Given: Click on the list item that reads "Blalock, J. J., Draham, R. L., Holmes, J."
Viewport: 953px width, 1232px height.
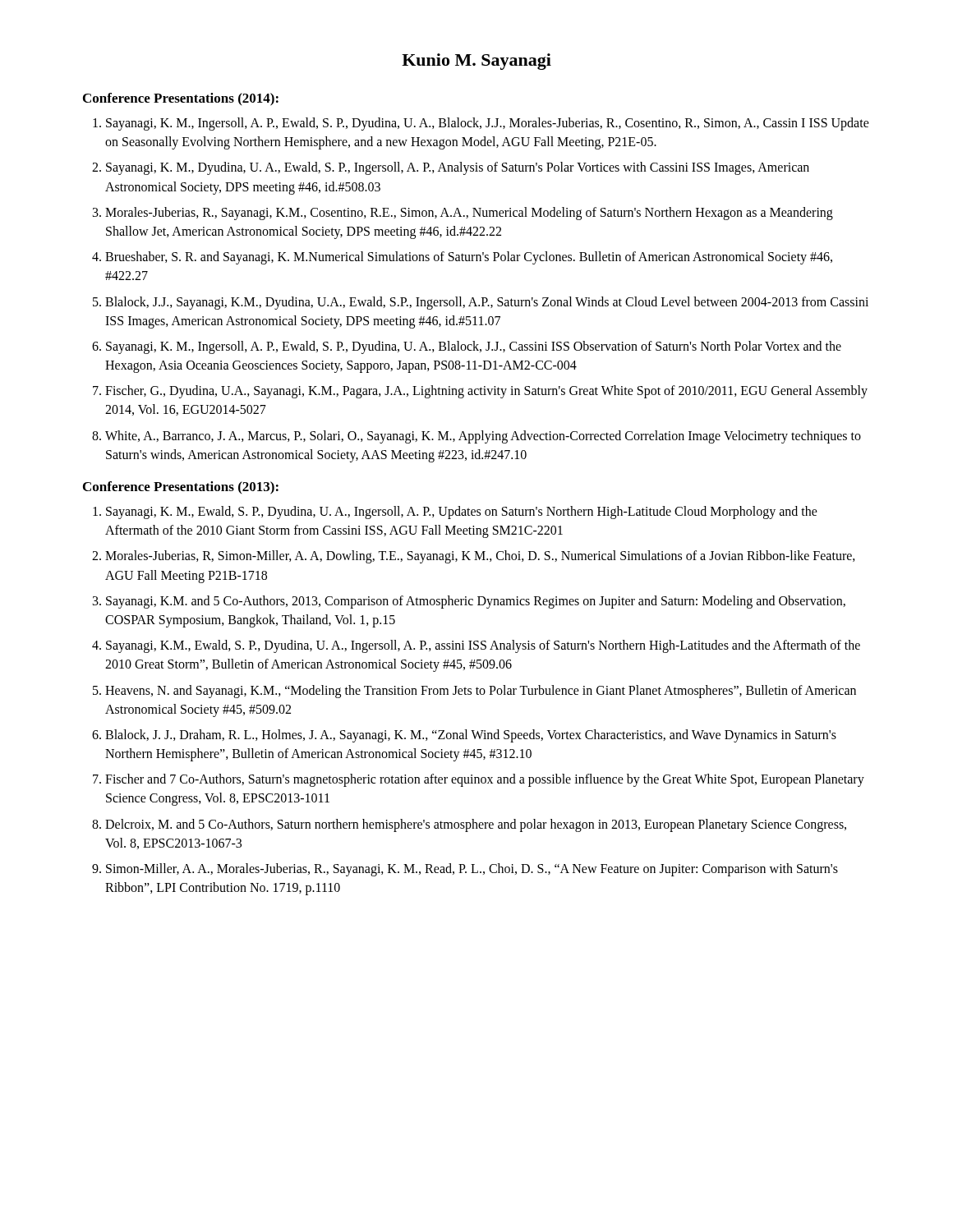Looking at the screenshot, I should [471, 744].
